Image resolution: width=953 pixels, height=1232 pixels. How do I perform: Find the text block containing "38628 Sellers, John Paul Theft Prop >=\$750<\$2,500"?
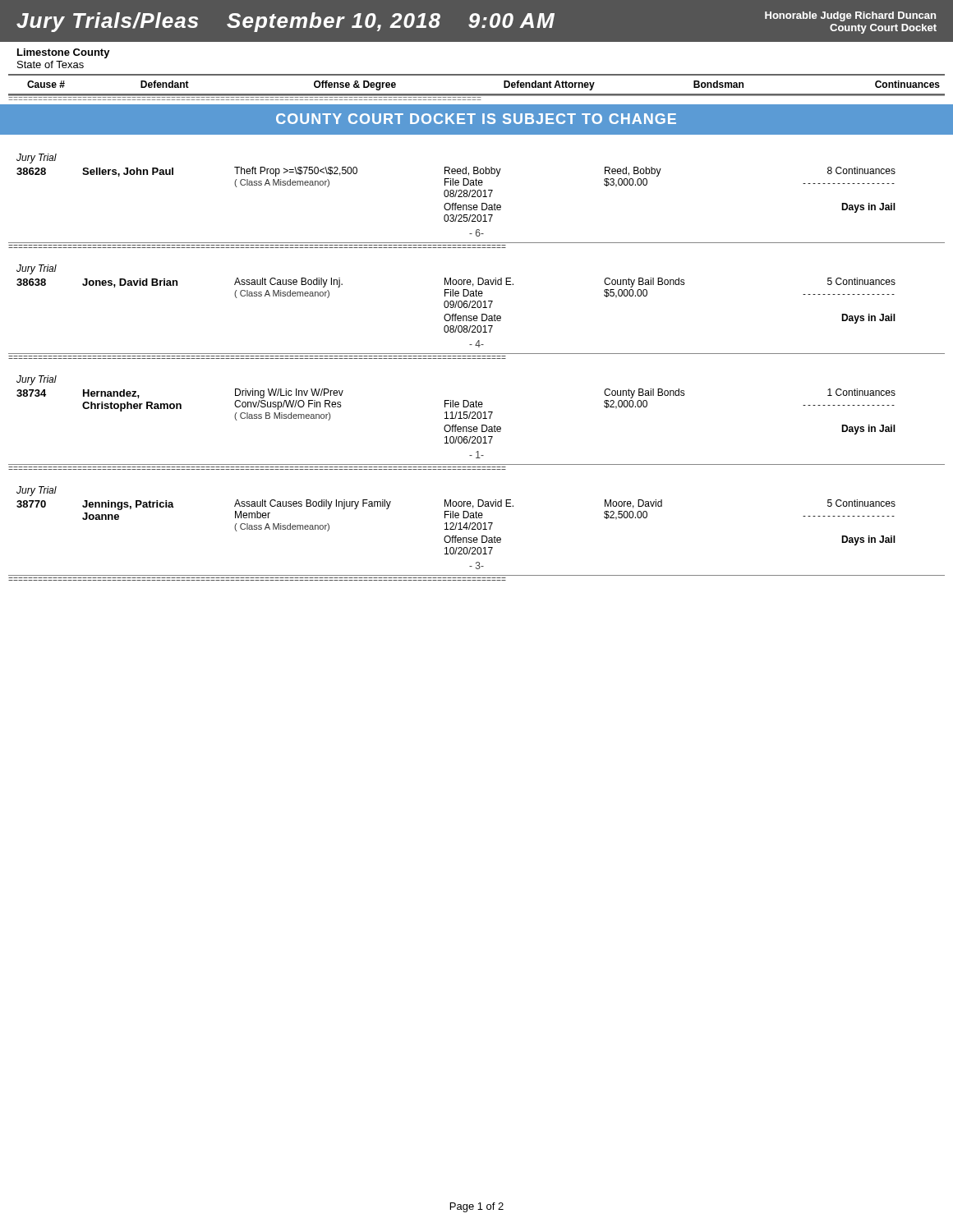point(456,182)
